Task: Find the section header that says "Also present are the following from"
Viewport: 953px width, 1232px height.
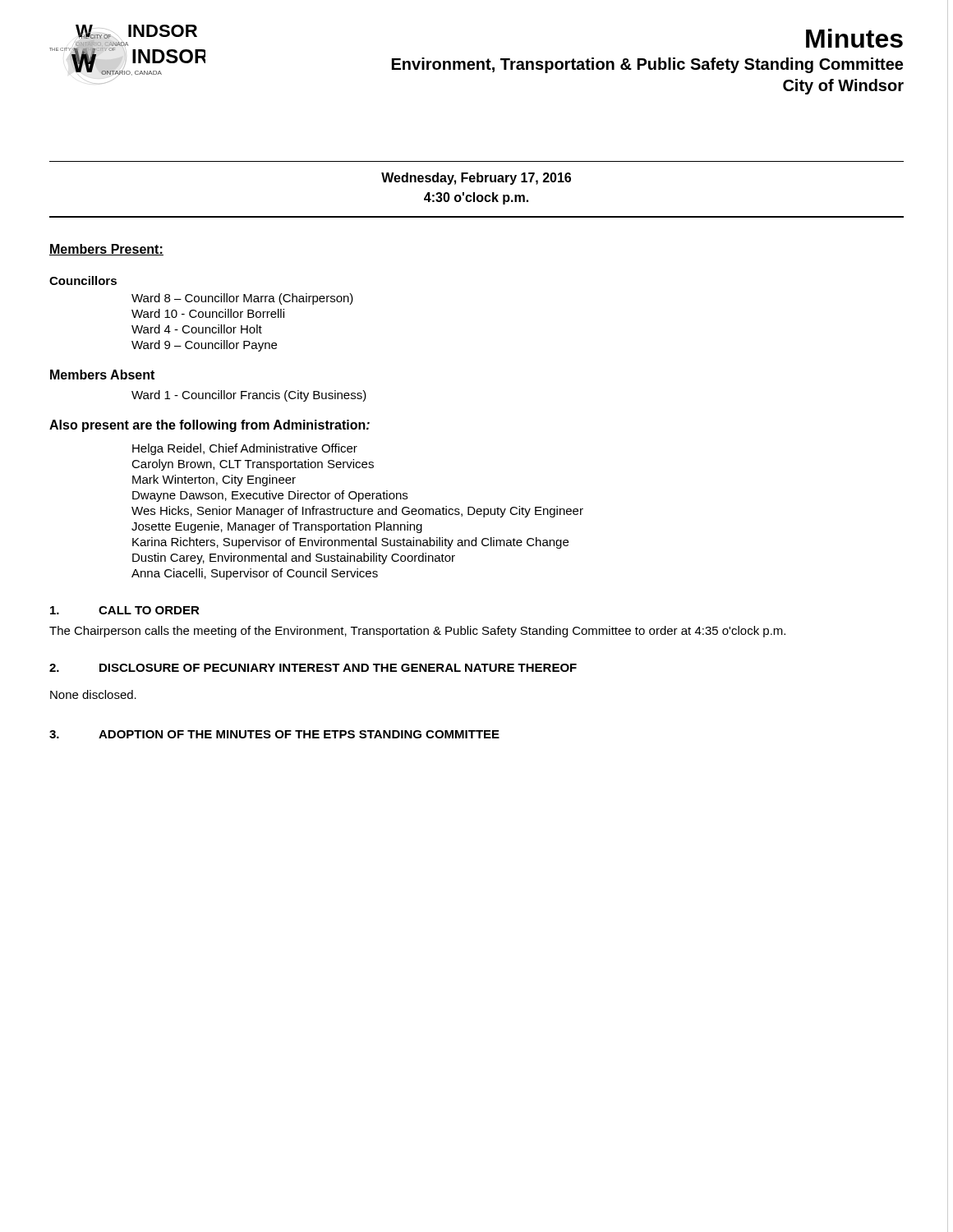Action: pyautogui.click(x=210, y=425)
